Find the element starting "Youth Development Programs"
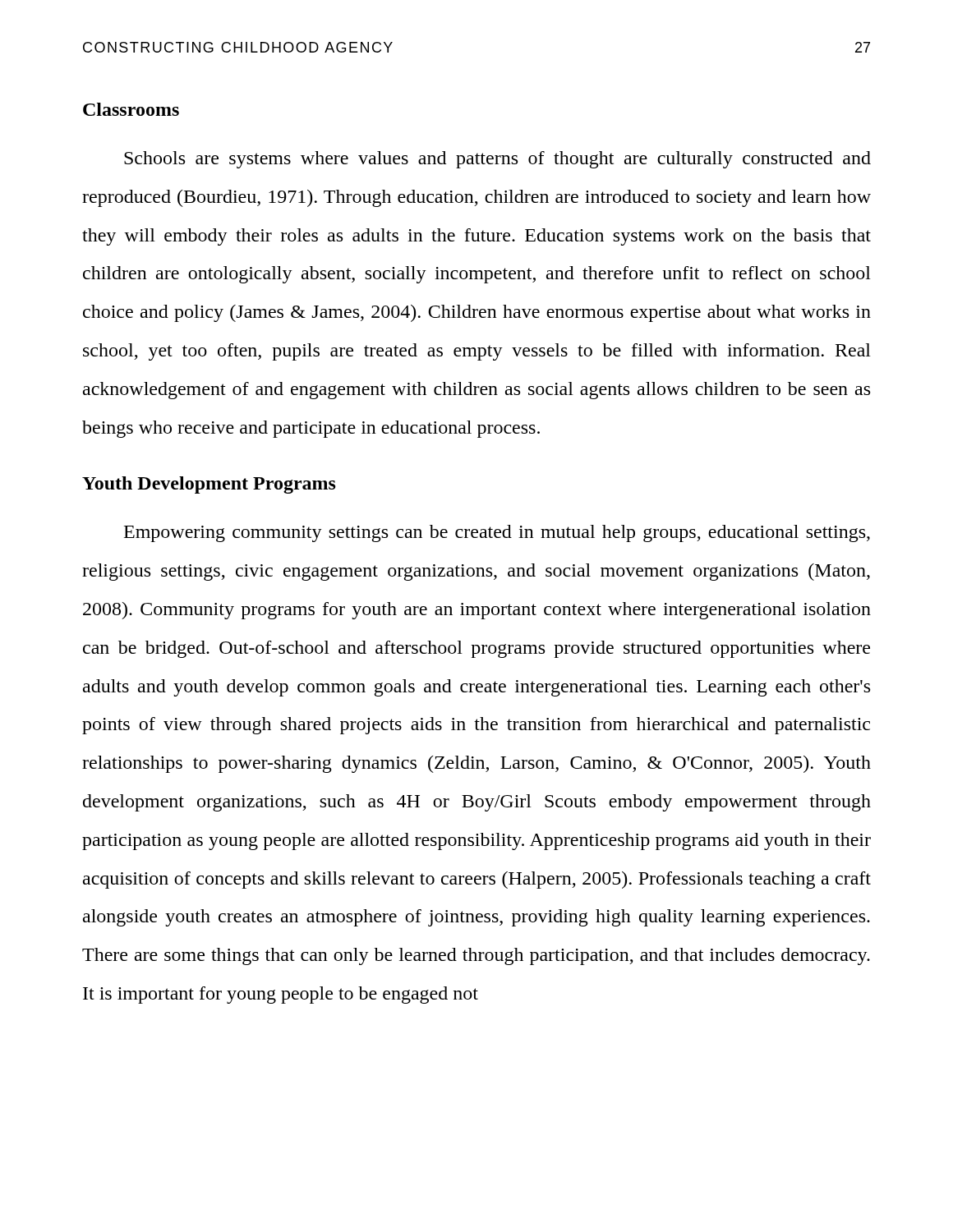 pyautogui.click(x=209, y=483)
